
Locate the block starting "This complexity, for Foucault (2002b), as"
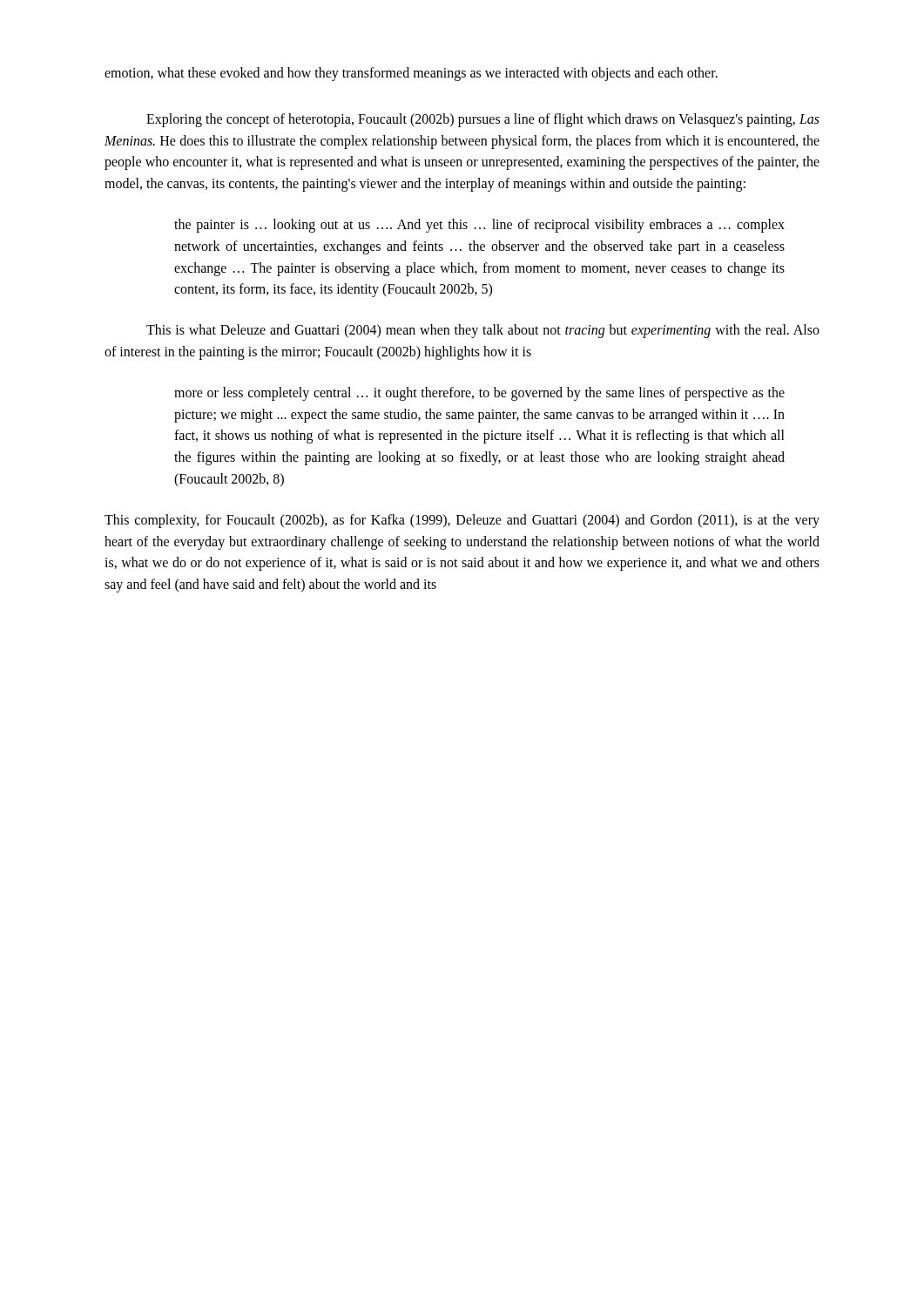462,552
